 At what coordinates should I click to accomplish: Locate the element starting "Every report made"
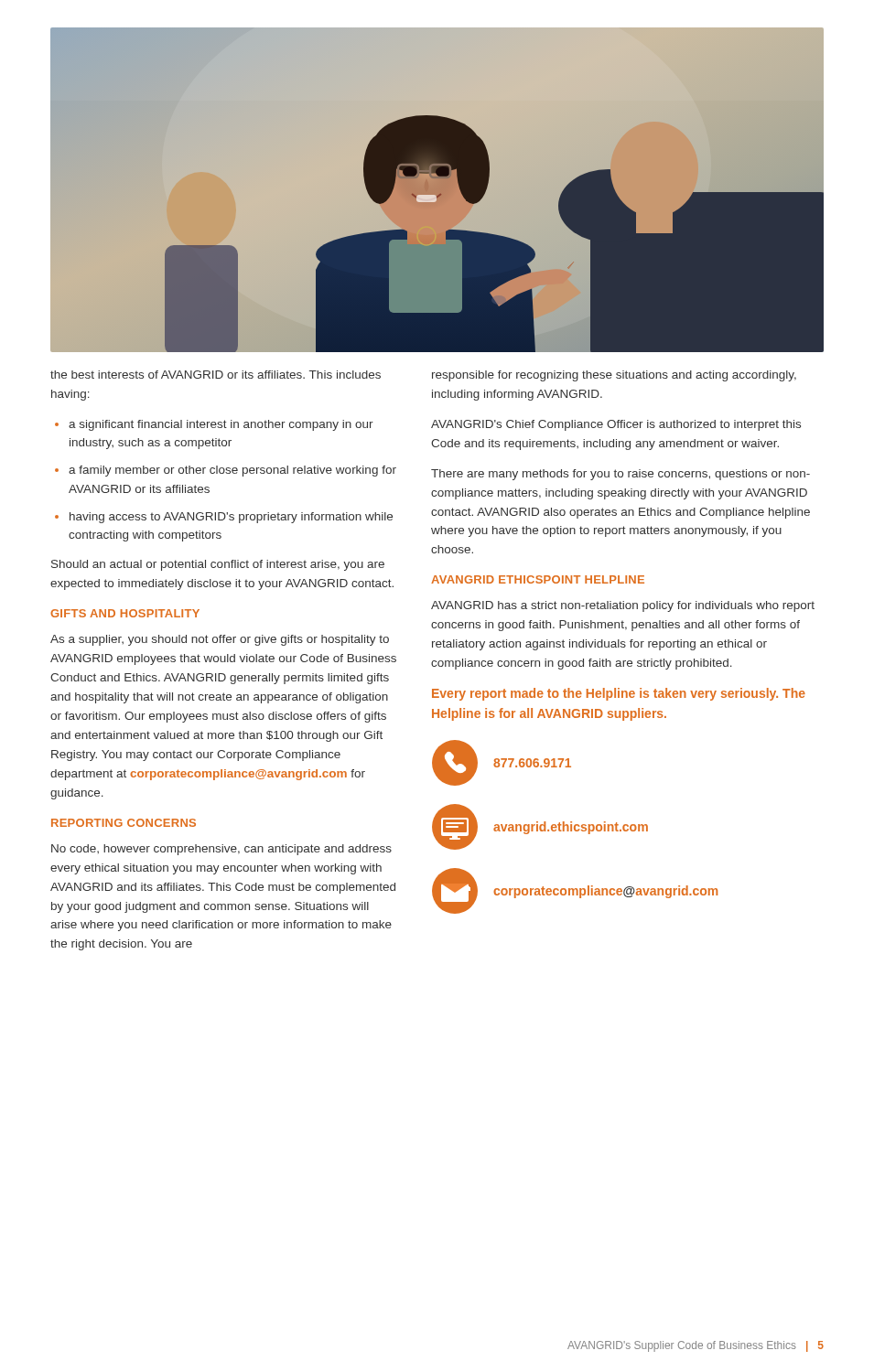click(627, 704)
